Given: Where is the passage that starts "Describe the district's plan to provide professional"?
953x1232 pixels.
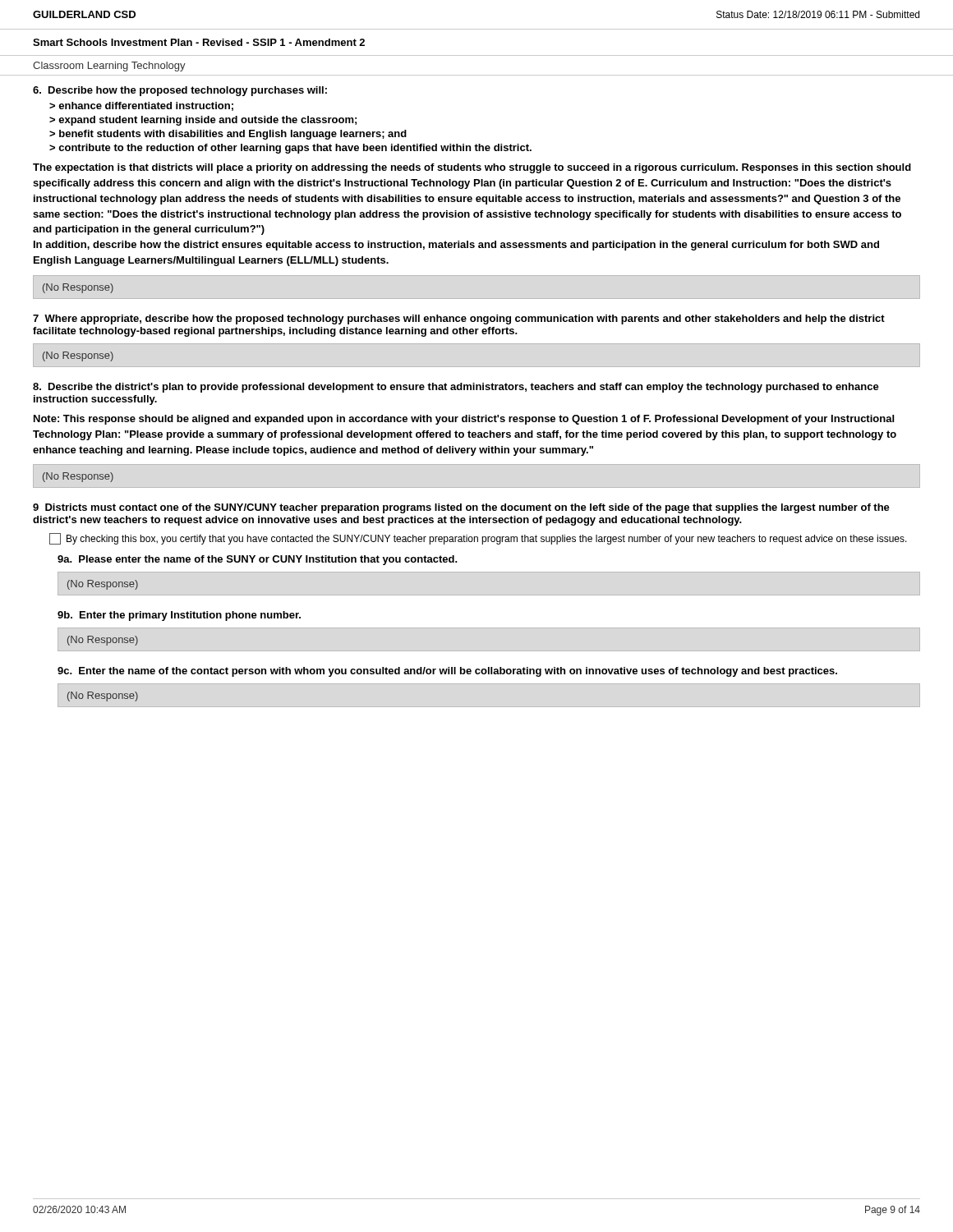Looking at the screenshot, I should pos(456,393).
